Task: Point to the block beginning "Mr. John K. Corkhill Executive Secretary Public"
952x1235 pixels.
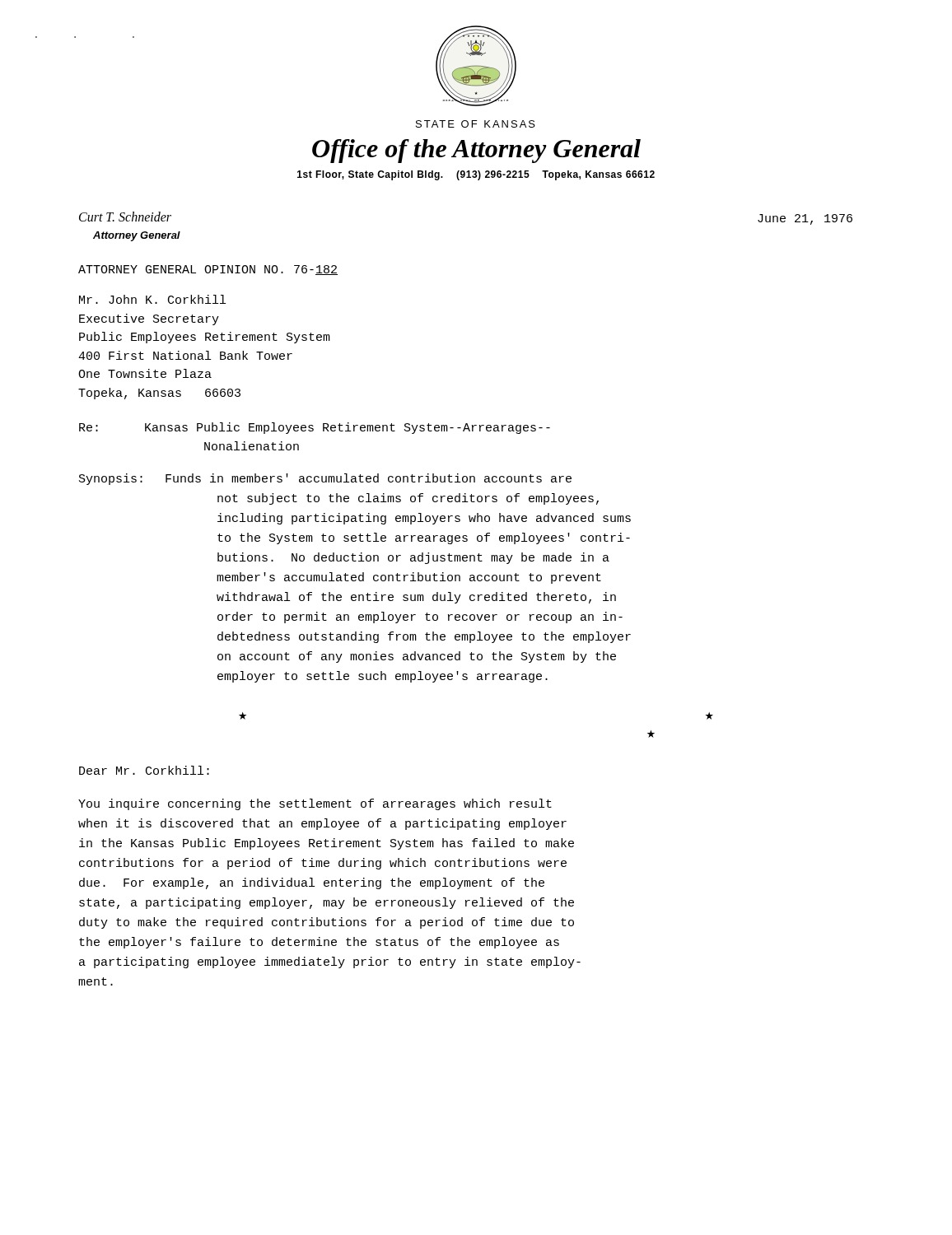Action: click(x=204, y=347)
